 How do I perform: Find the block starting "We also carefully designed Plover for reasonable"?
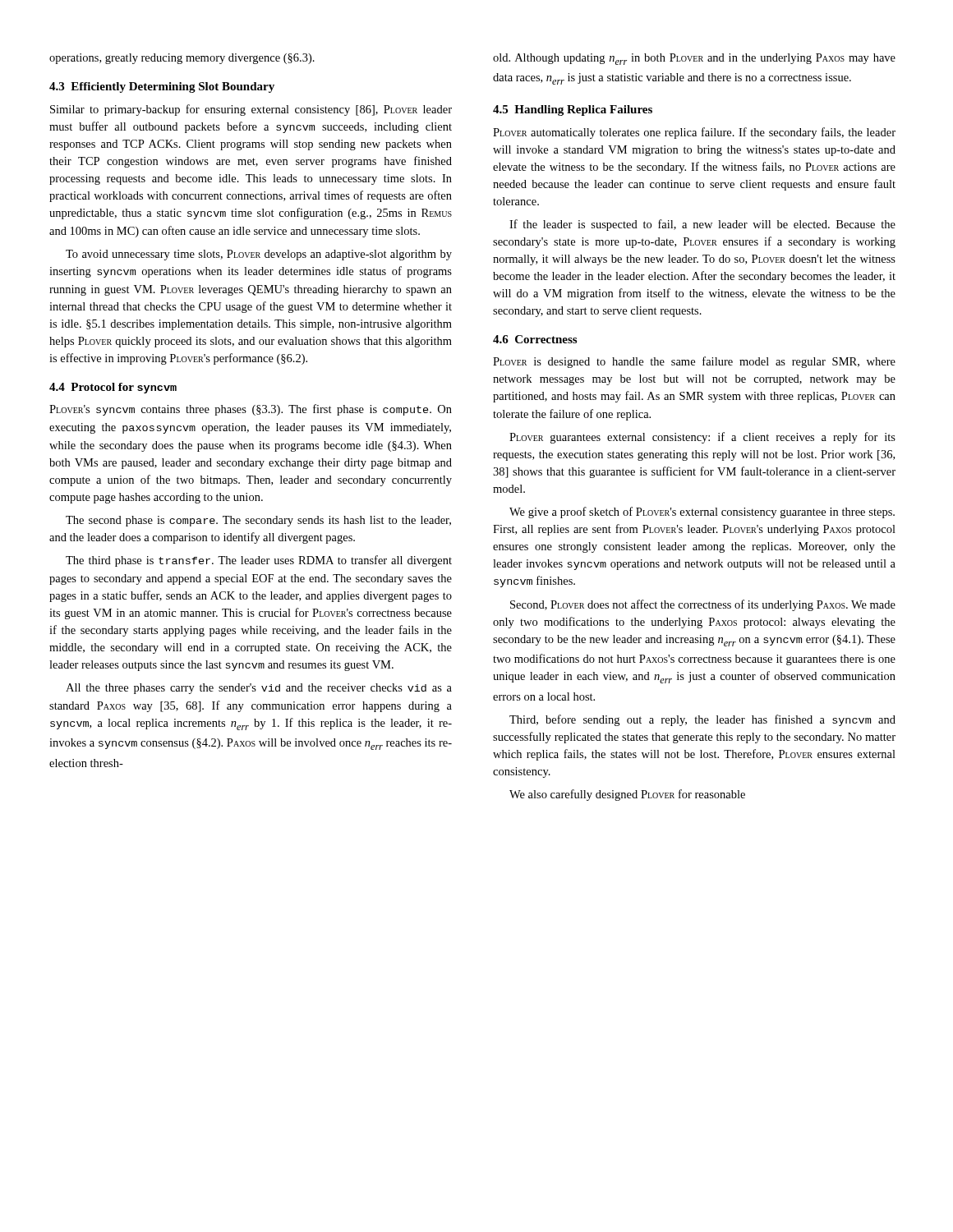pyautogui.click(x=694, y=795)
